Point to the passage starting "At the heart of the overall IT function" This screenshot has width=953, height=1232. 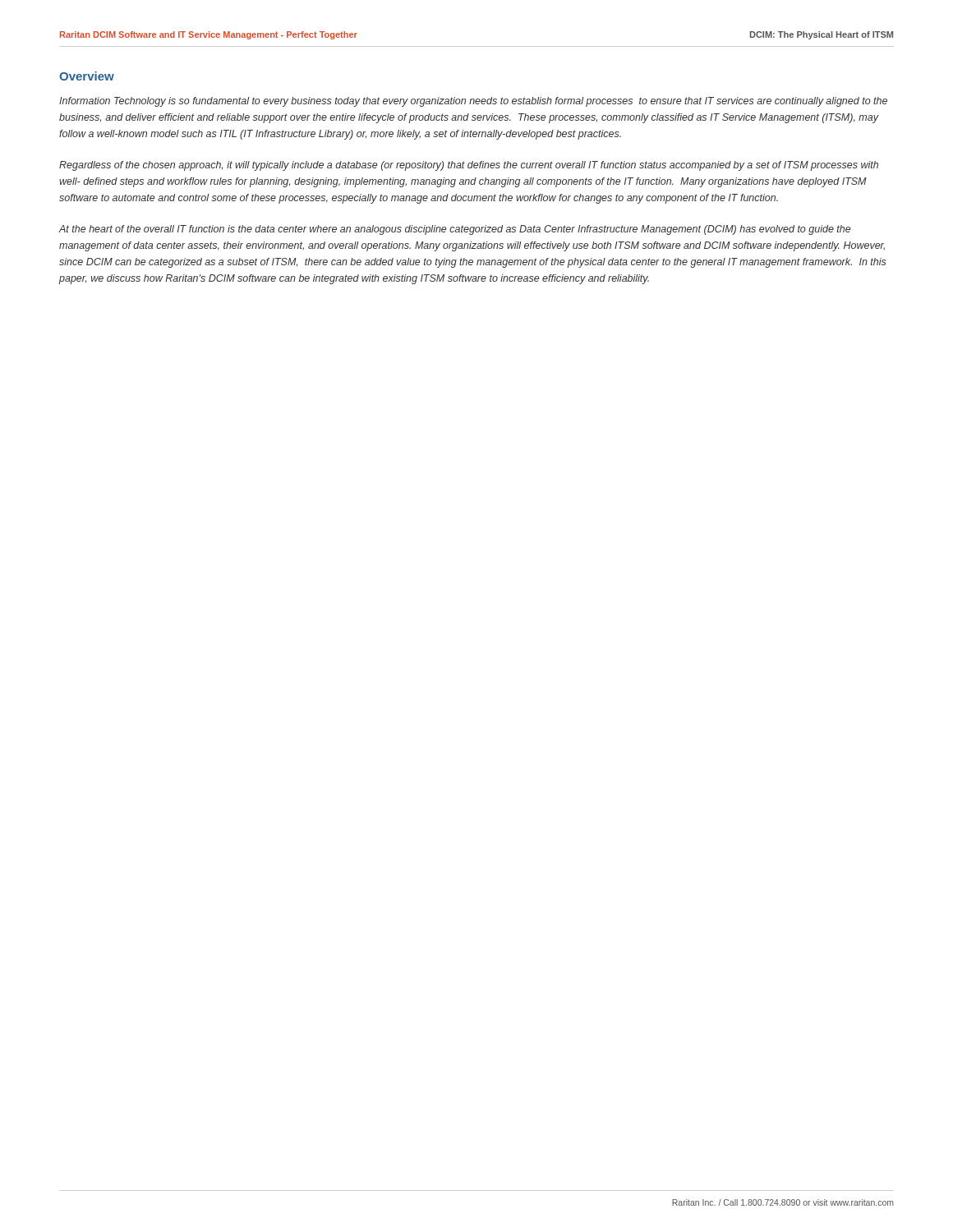pyautogui.click(x=473, y=254)
